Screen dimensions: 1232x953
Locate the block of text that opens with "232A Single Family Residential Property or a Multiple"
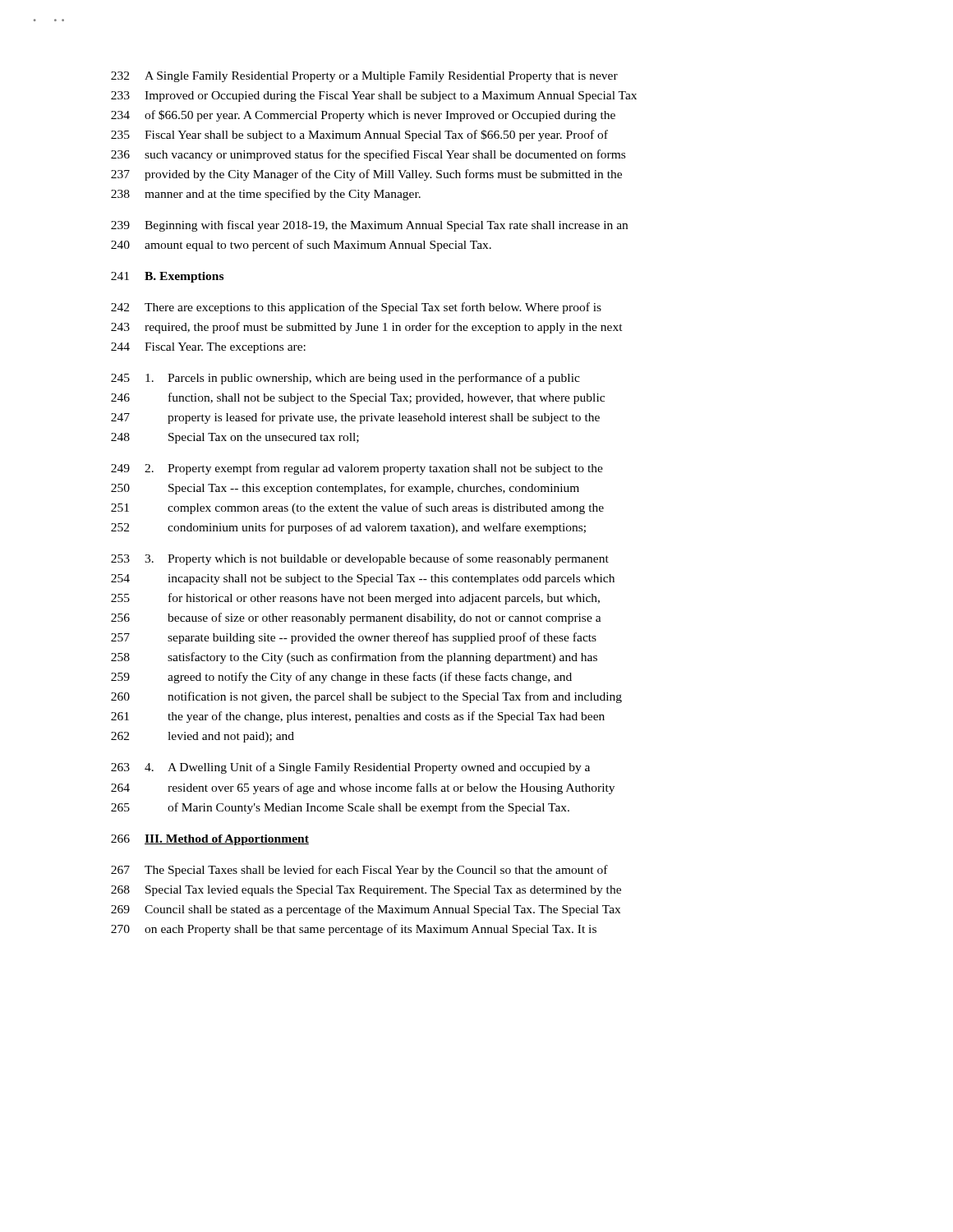click(x=489, y=135)
